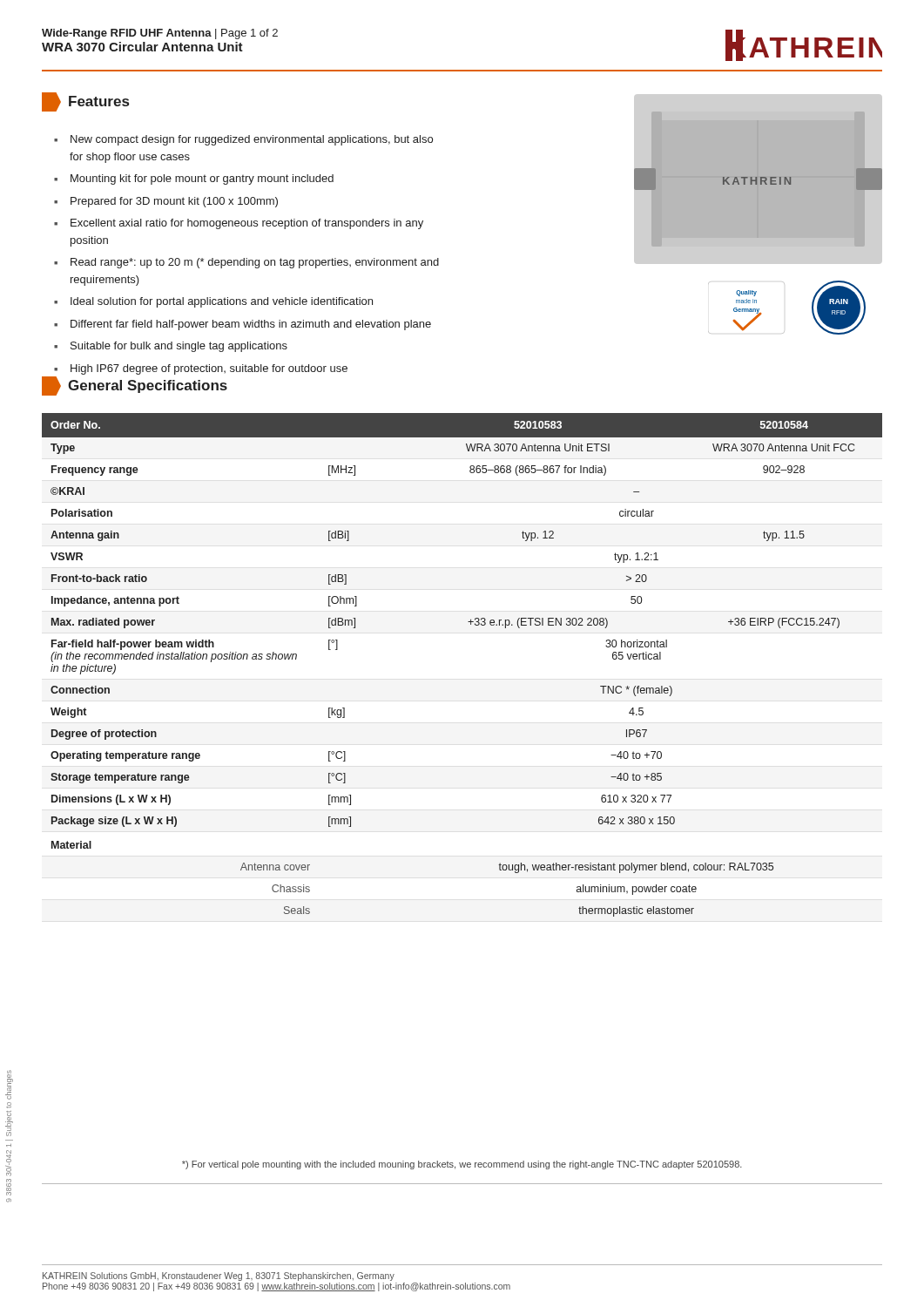This screenshot has height=1307, width=924.
Task: Find the photo
Action: pyautogui.click(x=758, y=179)
